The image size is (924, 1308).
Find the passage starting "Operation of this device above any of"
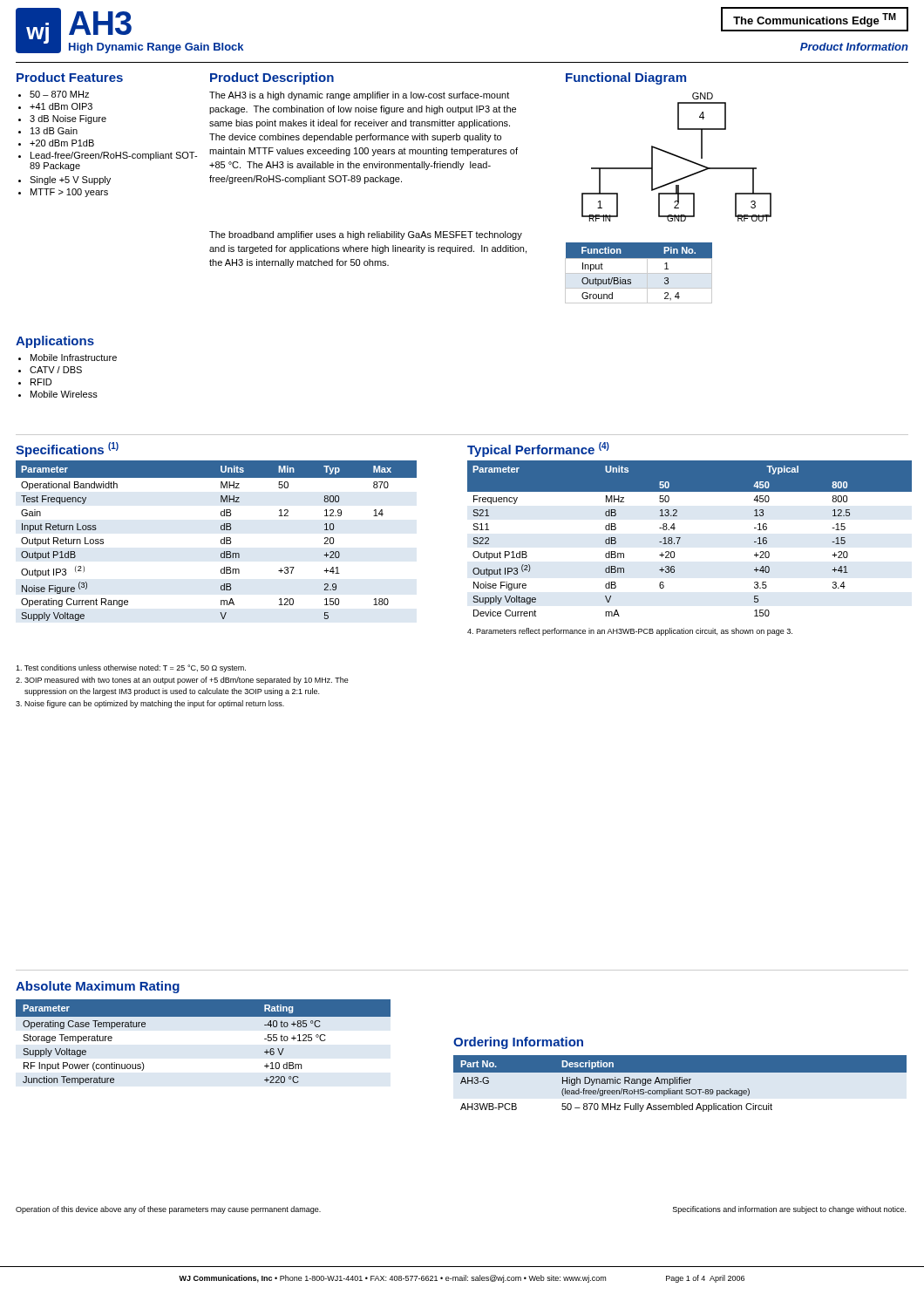coord(168,1209)
